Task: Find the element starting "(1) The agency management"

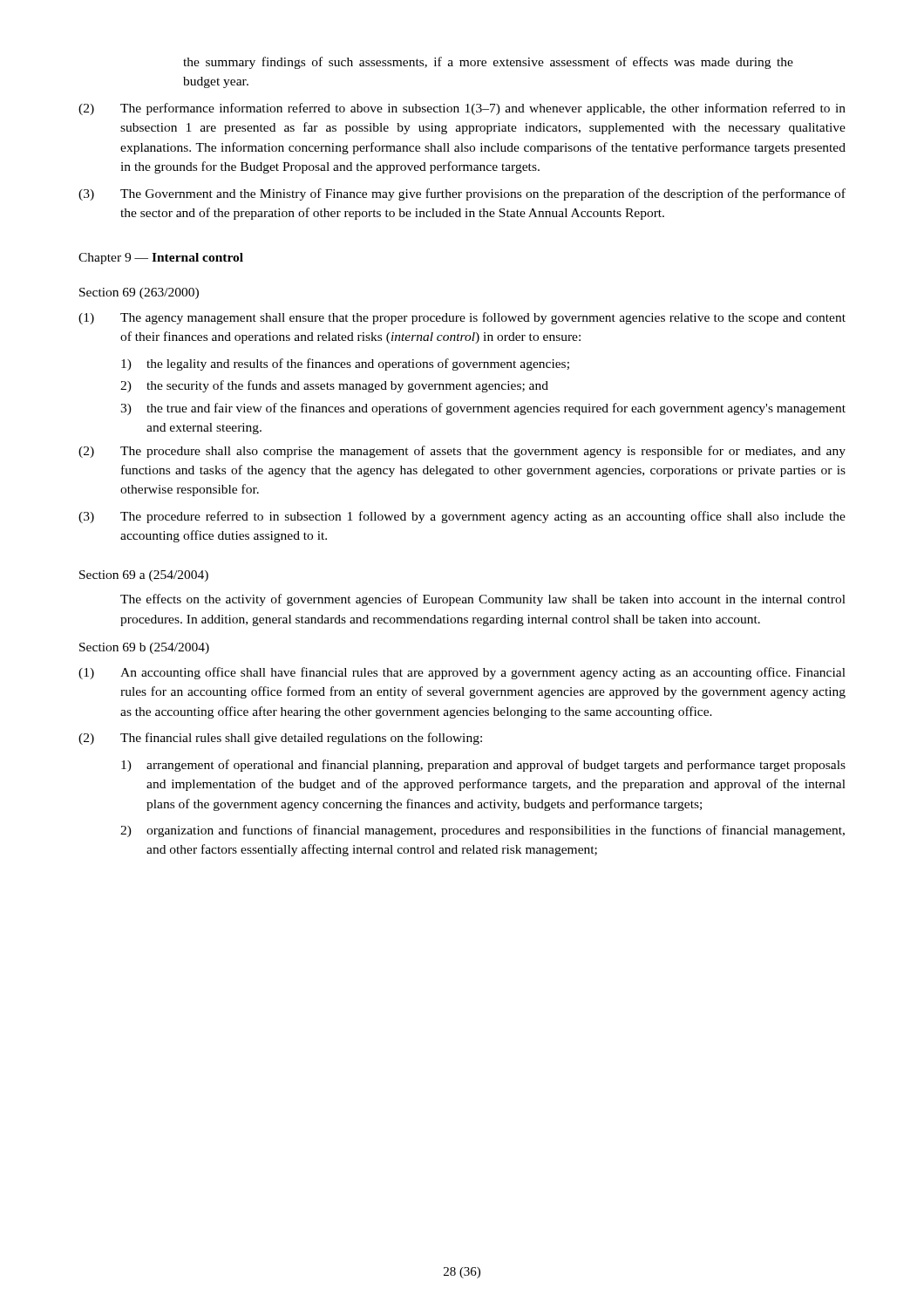Action: 462,327
